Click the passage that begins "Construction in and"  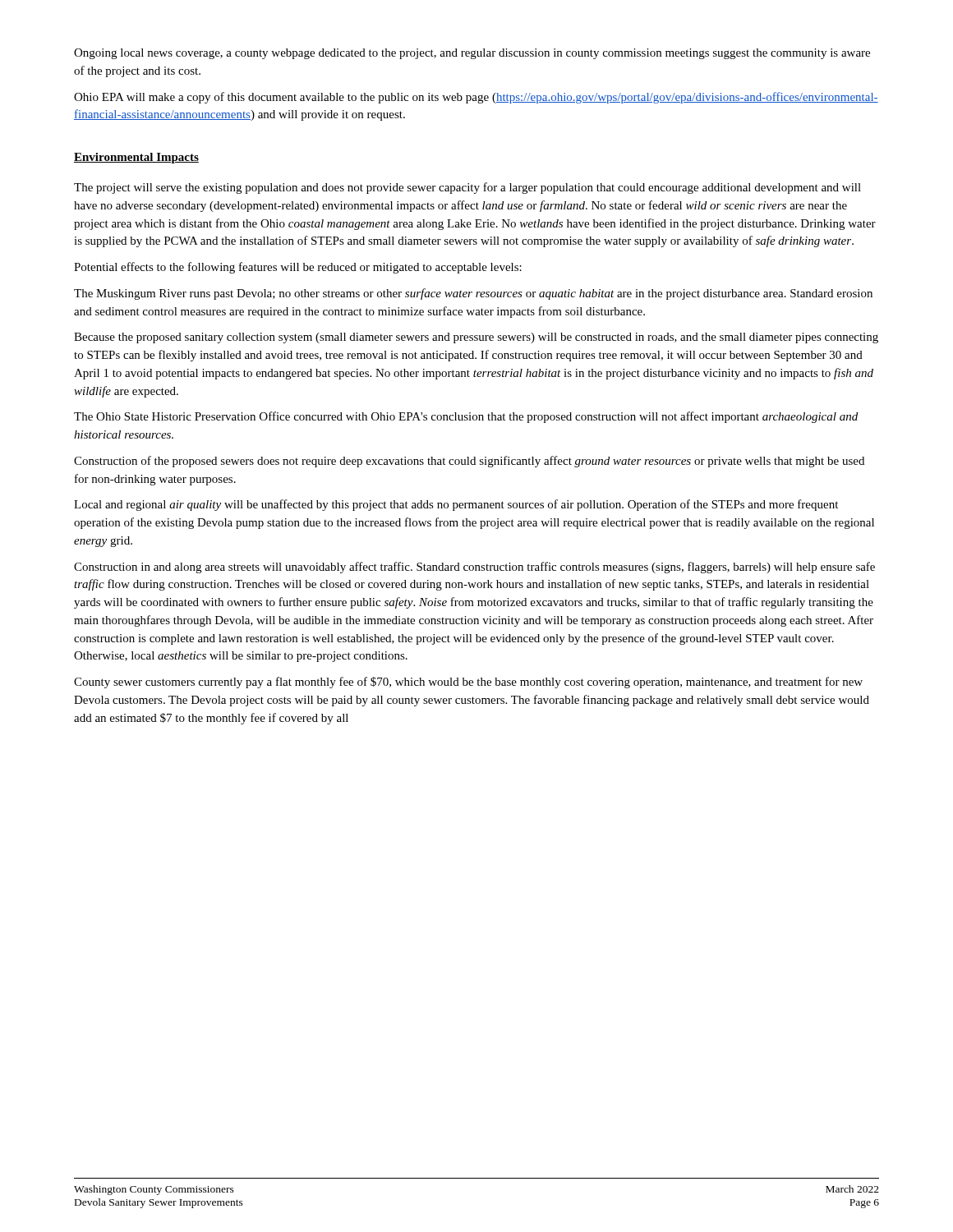pos(475,611)
